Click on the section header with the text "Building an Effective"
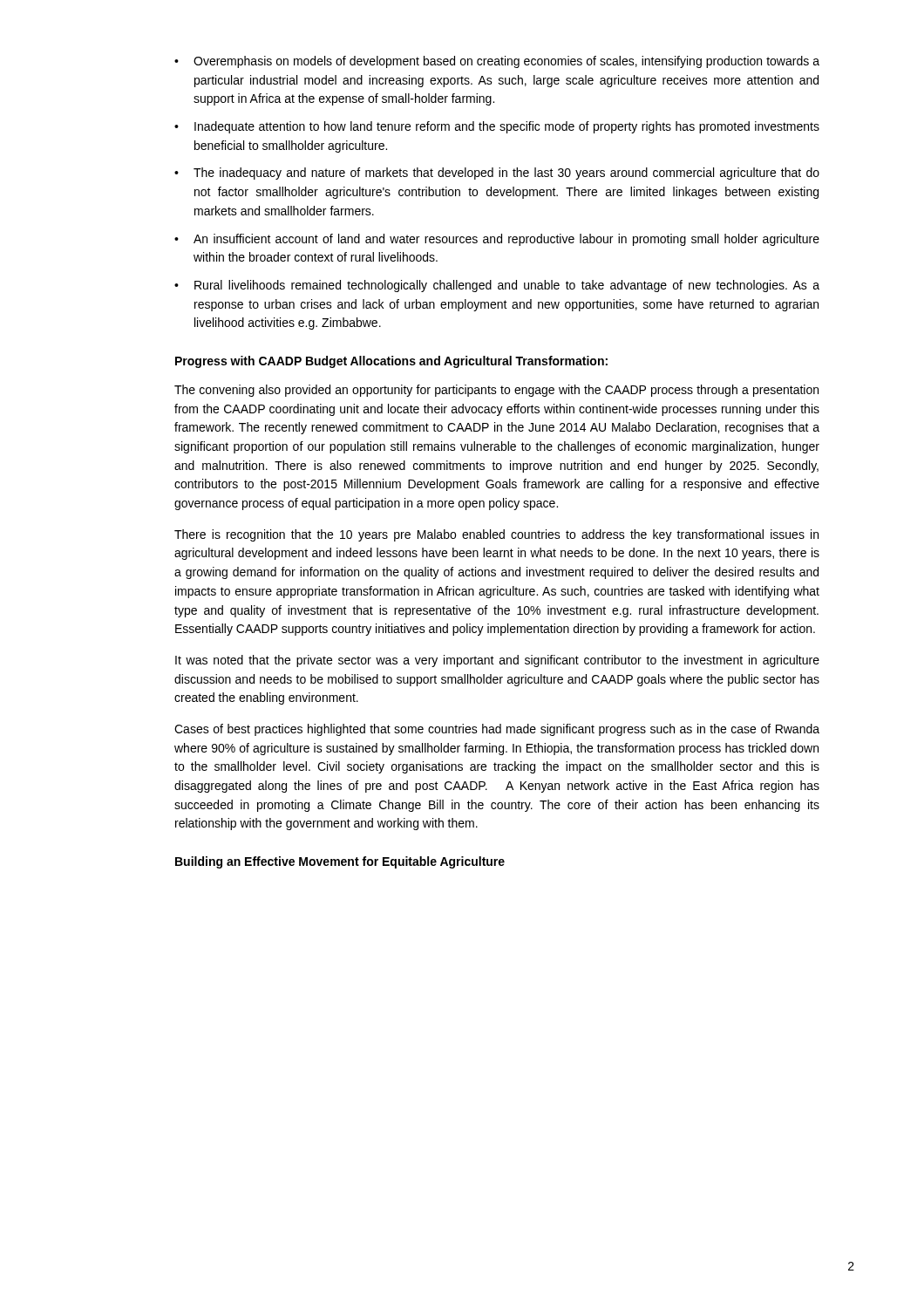The width and height of the screenshot is (924, 1308). (x=340, y=862)
